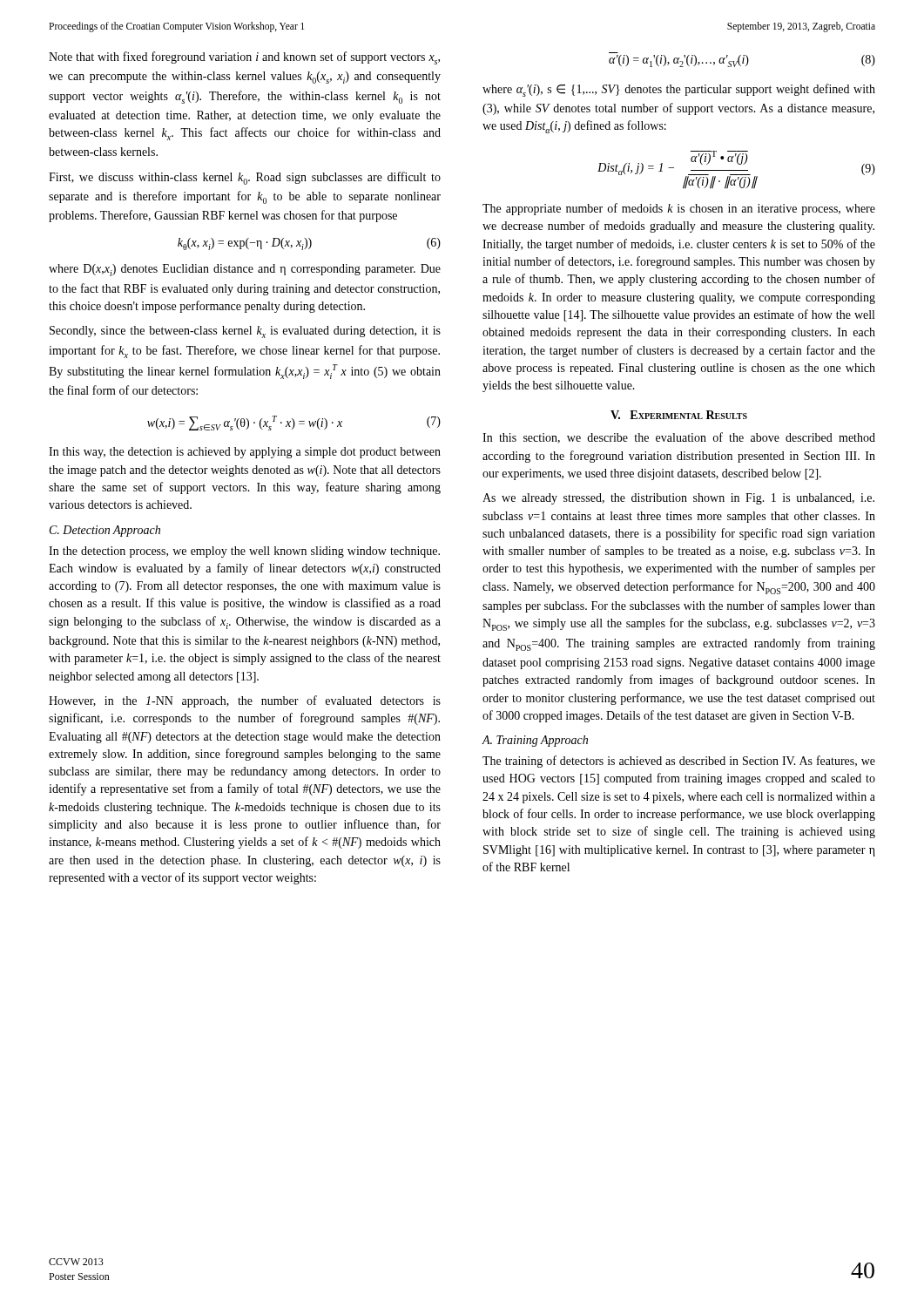
Task: Click on the text starting "Distα(i, j) = 1 −"
Action: pos(736,169)
